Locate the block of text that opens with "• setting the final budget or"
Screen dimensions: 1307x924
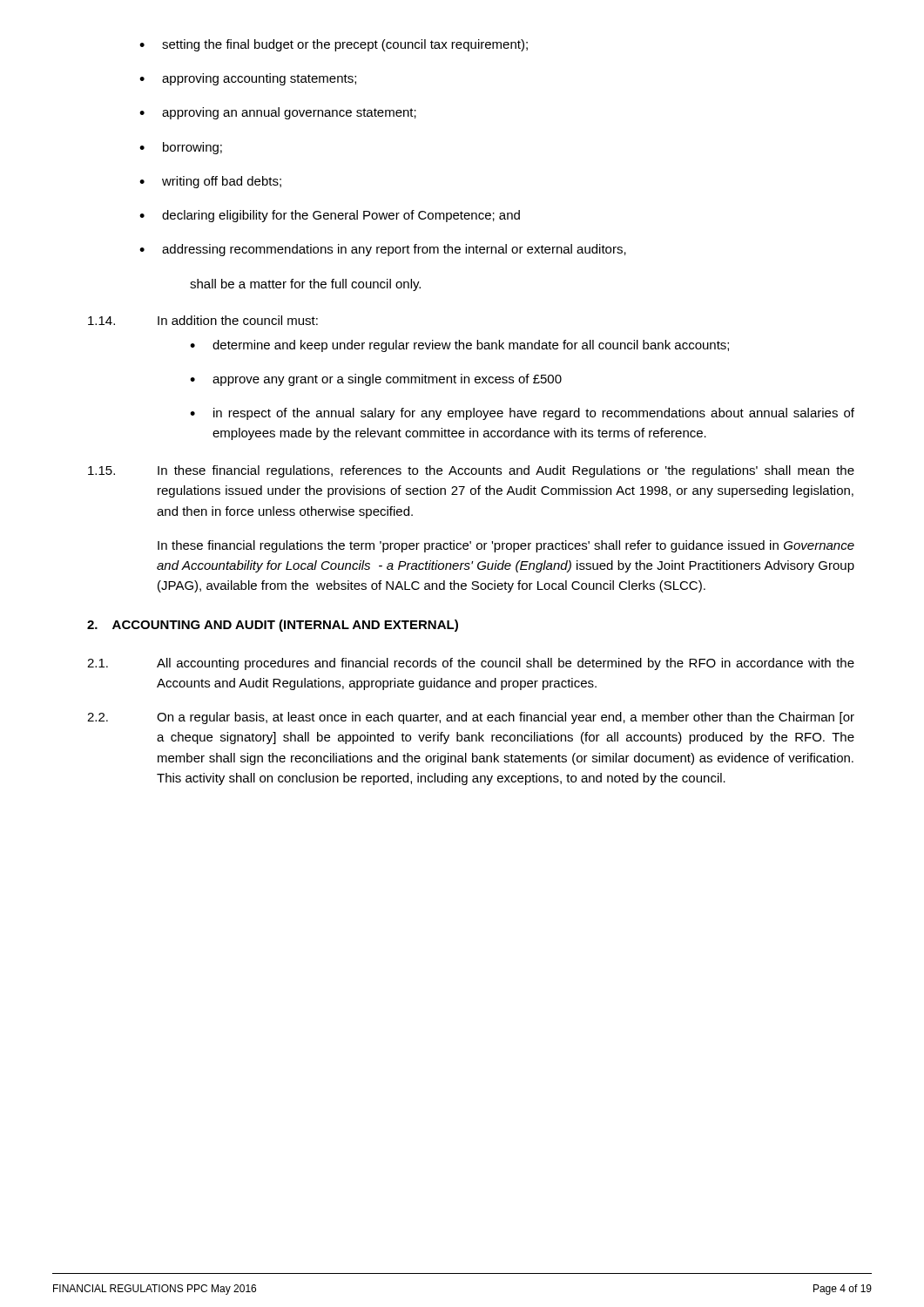[497, 46]
